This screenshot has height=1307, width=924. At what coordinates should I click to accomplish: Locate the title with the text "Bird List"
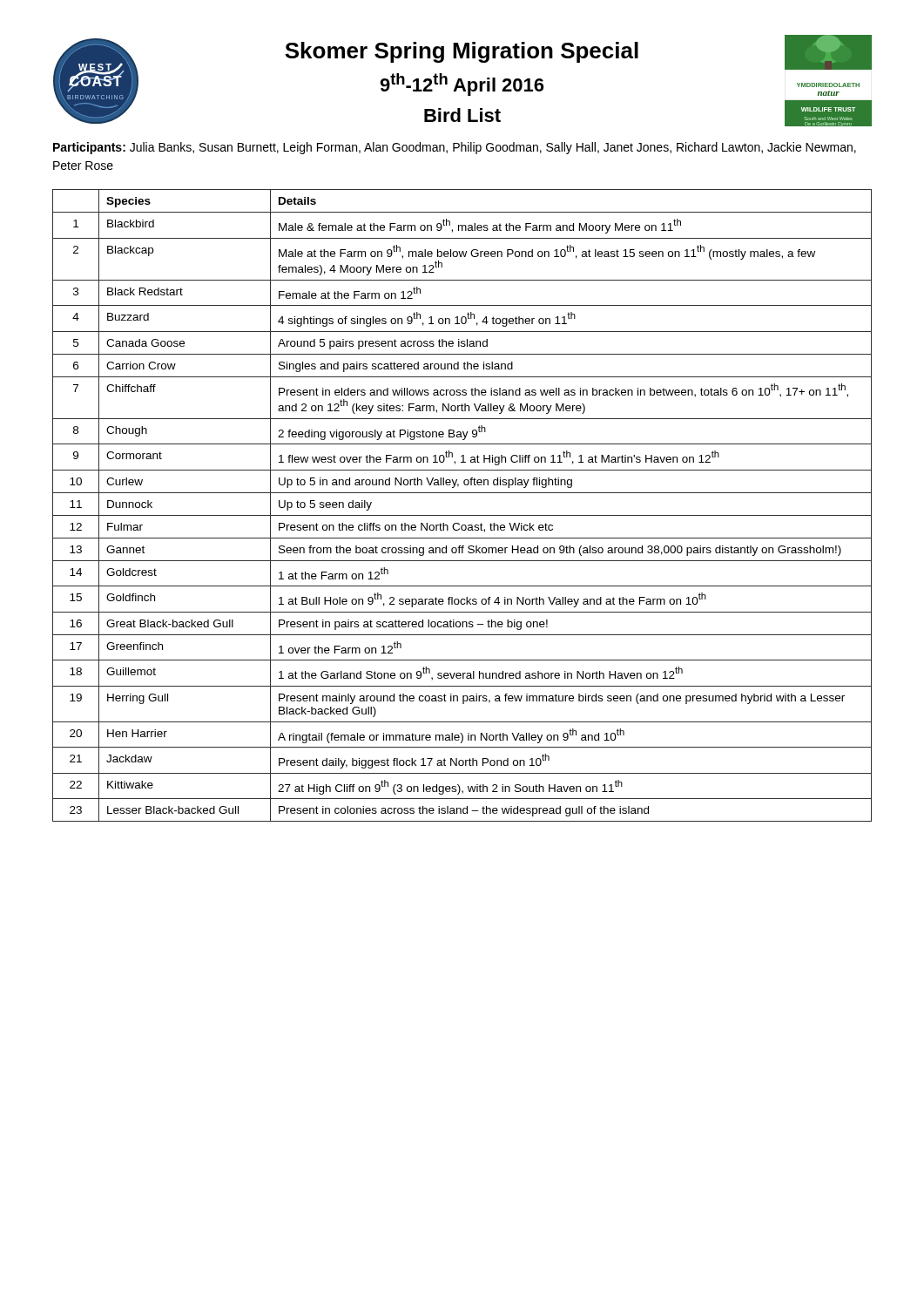point(462,115)
